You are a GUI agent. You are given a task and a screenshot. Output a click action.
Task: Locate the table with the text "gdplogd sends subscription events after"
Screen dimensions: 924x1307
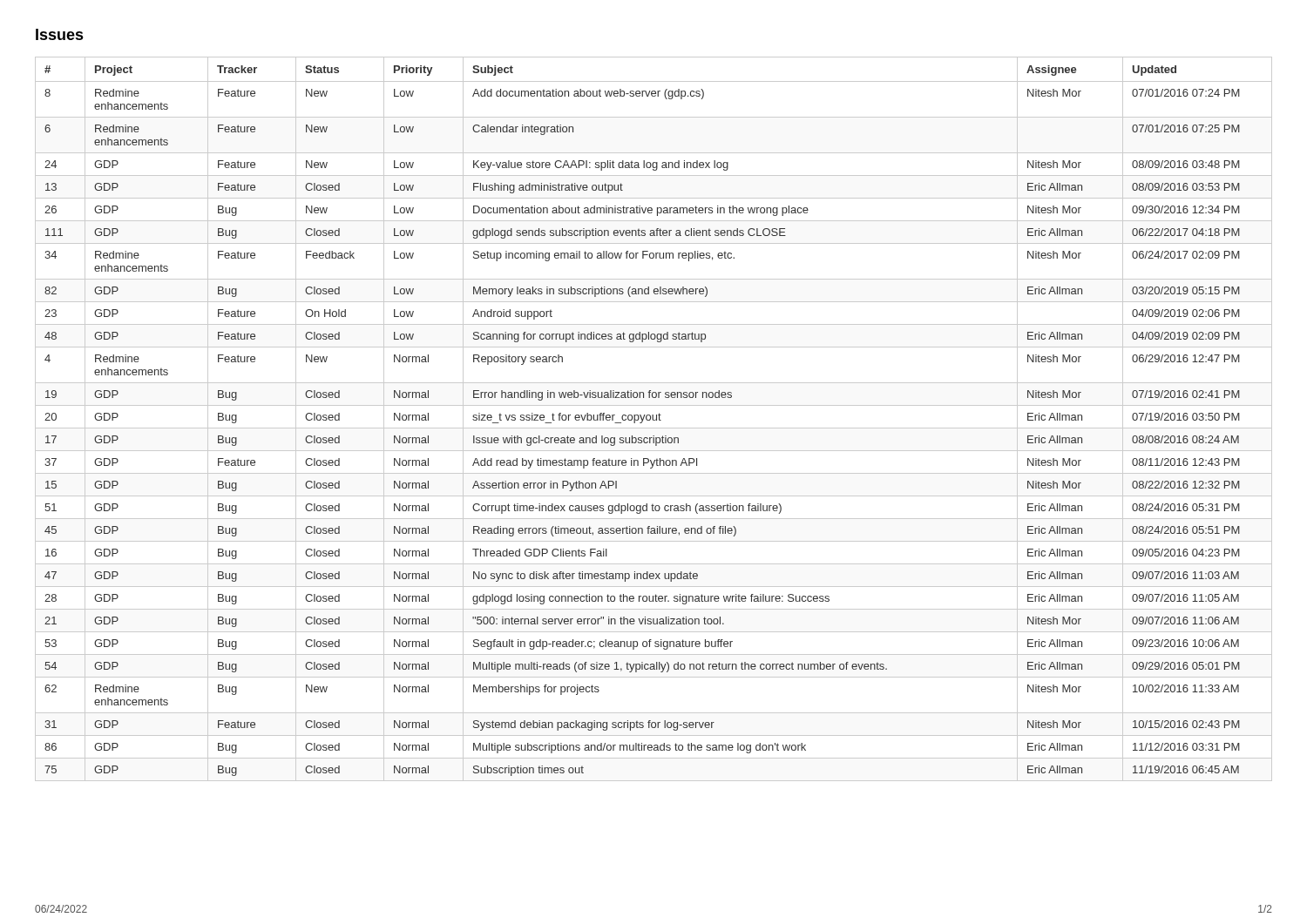(654, 419)
